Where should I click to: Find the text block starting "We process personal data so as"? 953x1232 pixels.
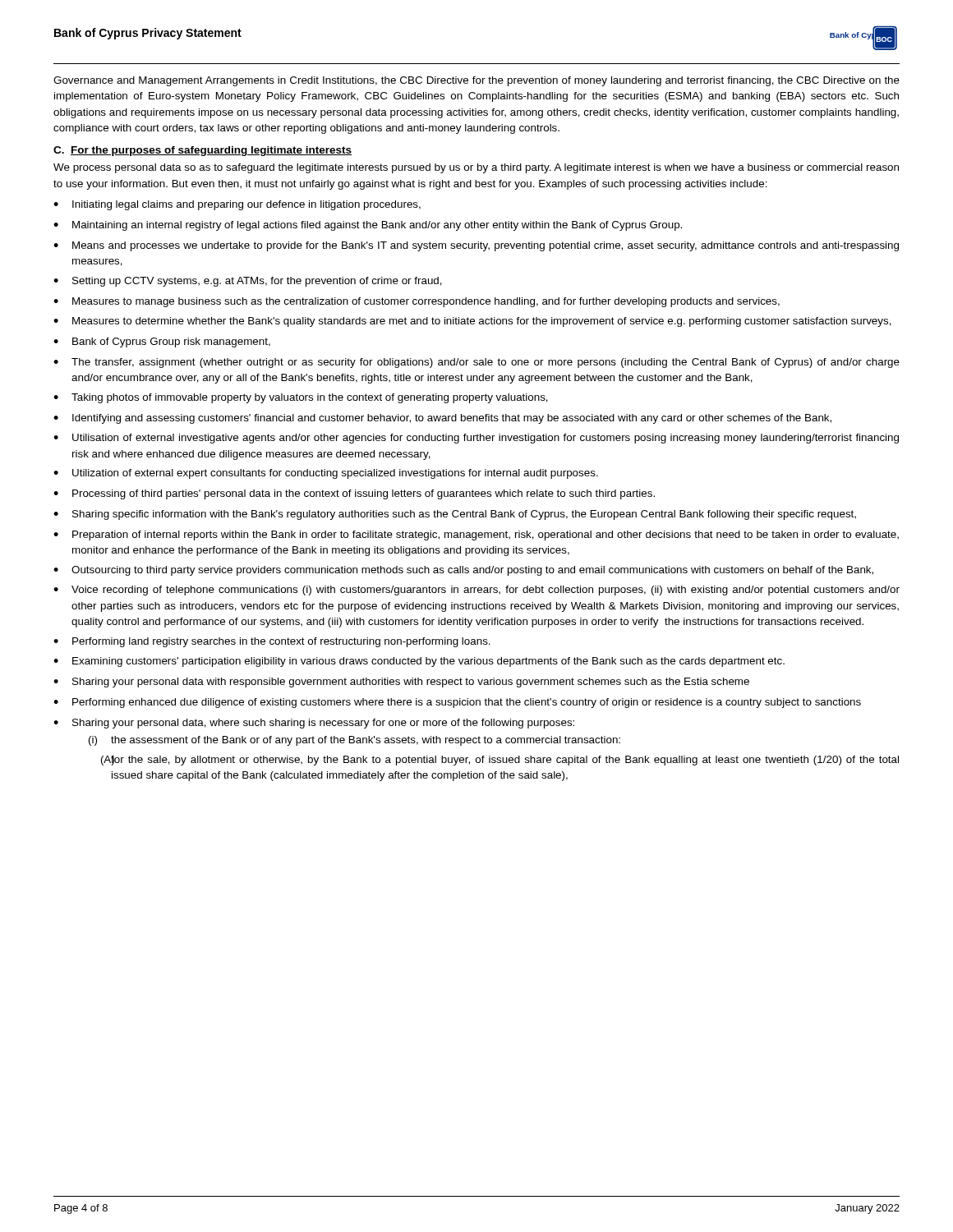pos(476,175)
